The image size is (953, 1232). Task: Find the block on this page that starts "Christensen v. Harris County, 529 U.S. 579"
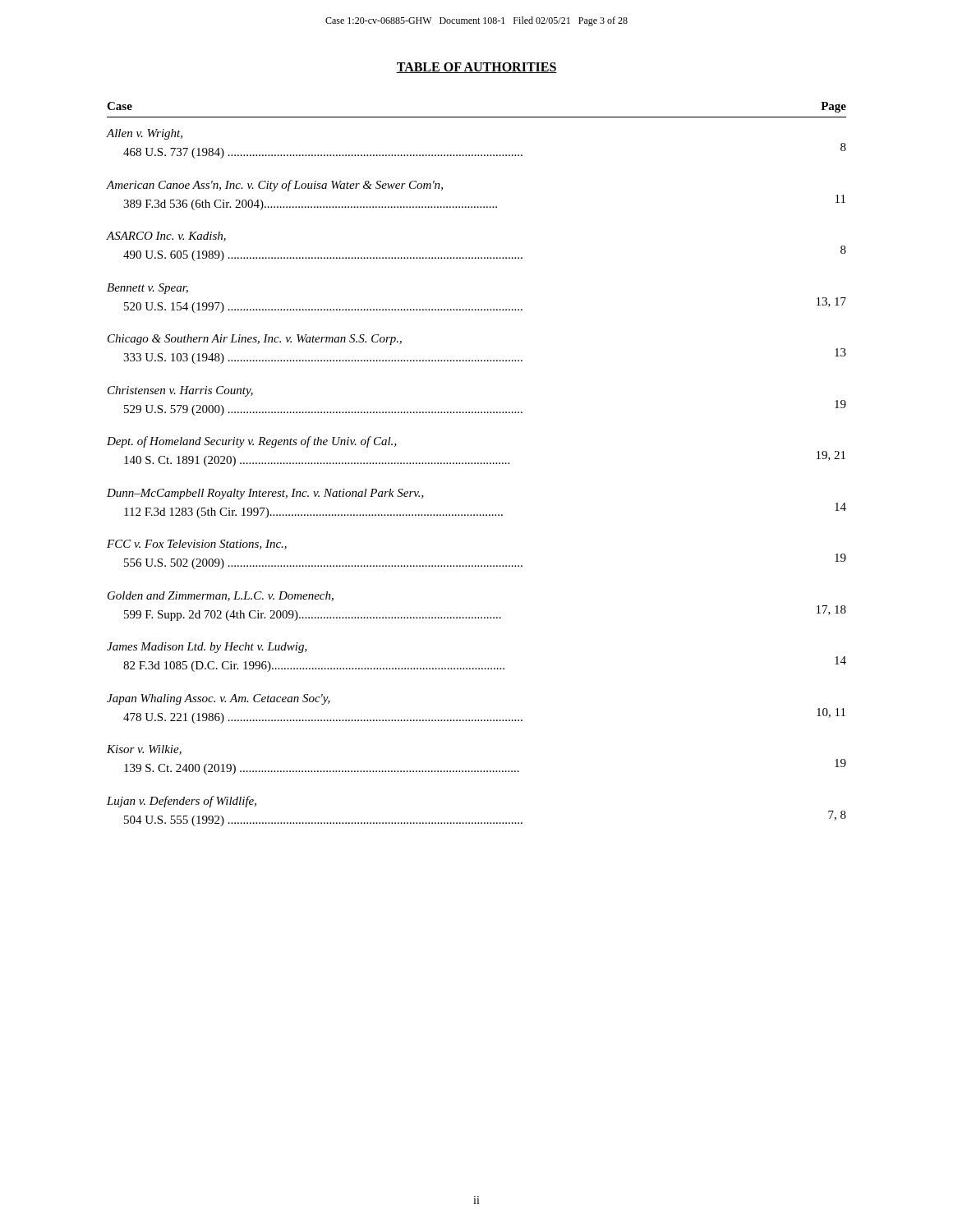[476, 401]
